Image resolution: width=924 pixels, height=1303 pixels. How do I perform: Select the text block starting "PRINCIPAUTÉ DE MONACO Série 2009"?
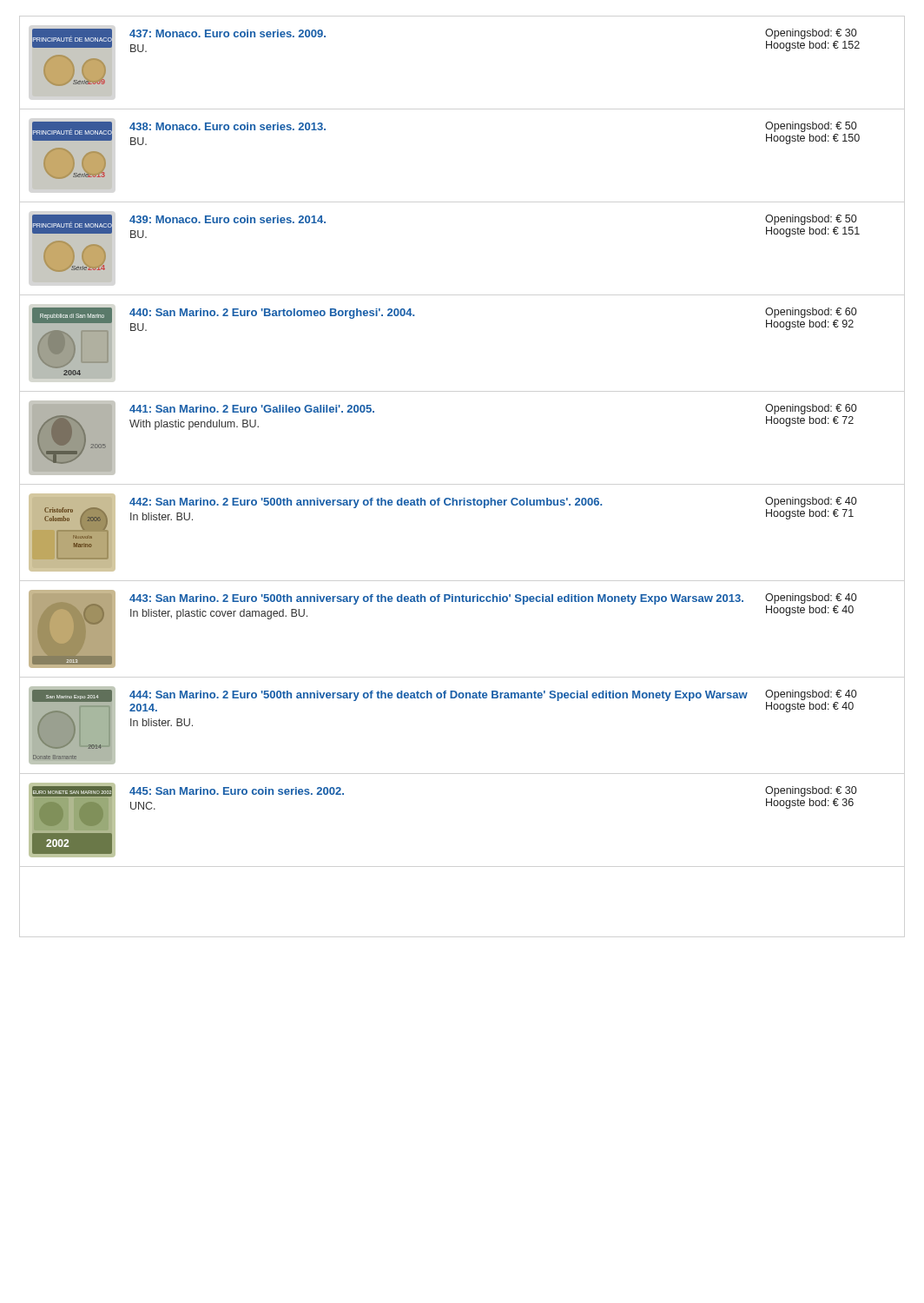click(72, 62)
